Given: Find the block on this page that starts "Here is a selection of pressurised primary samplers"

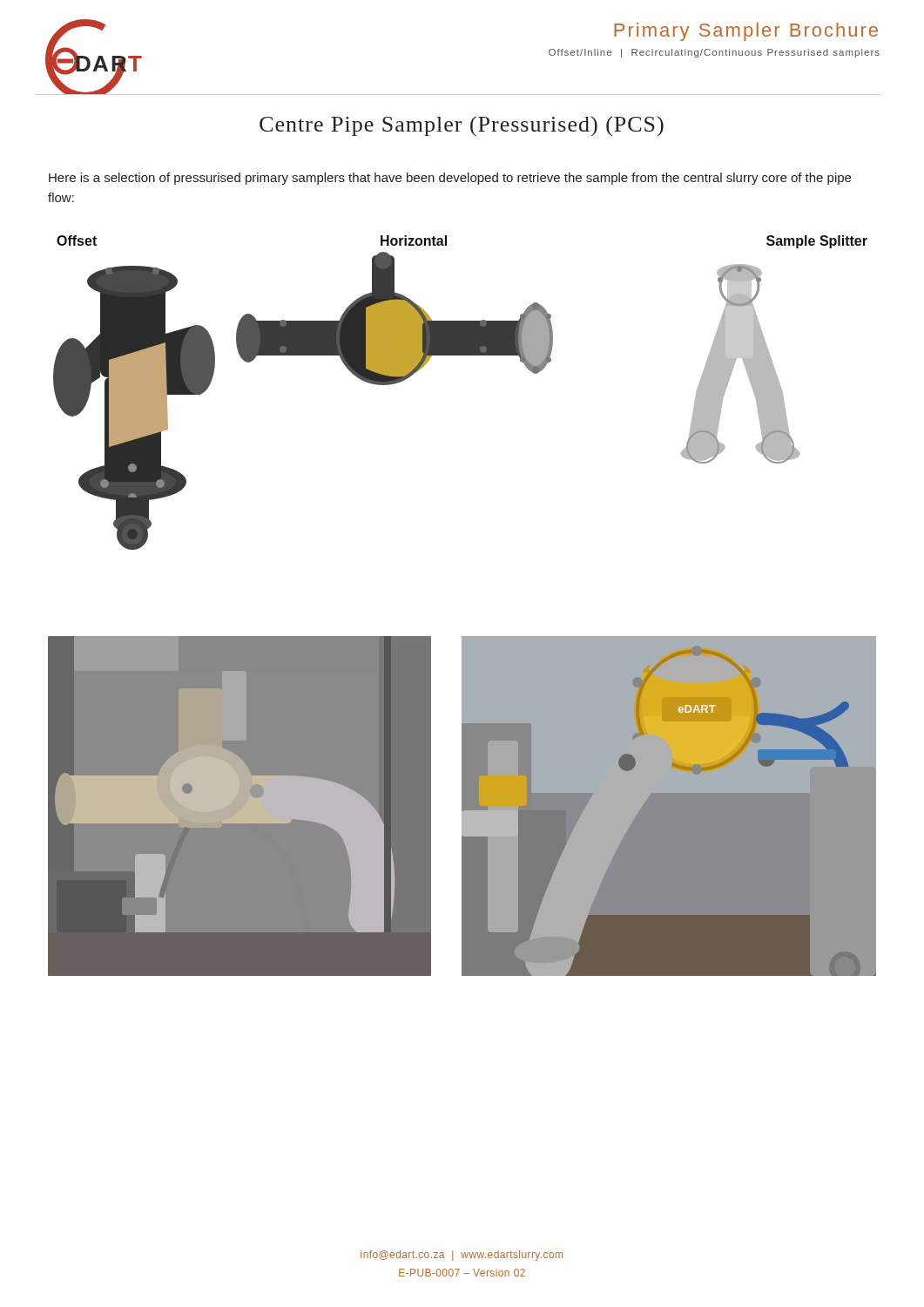Looking at the screenshot, I should click(450, 187).
